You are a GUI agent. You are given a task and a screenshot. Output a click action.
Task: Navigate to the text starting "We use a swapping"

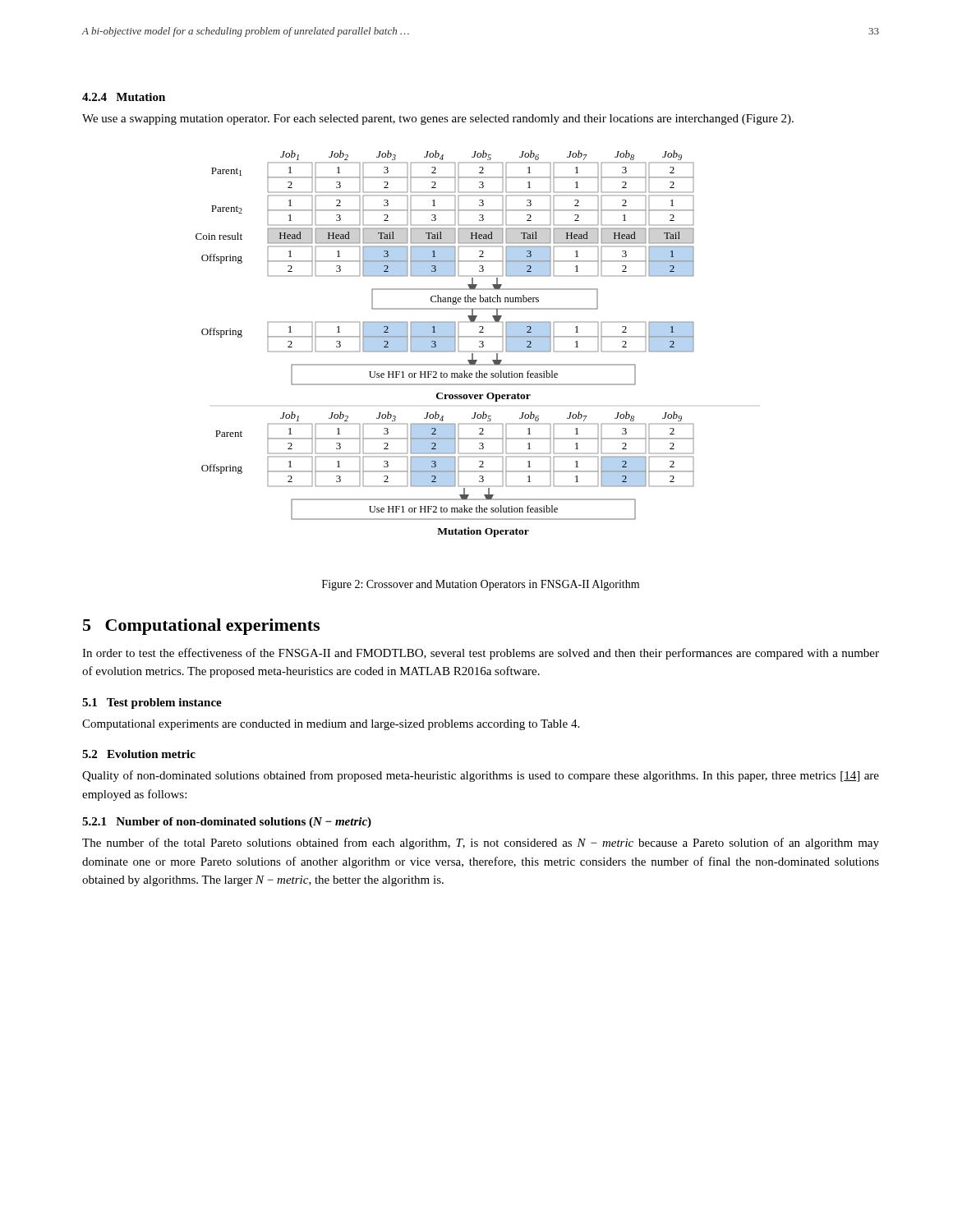coord(438,118)
